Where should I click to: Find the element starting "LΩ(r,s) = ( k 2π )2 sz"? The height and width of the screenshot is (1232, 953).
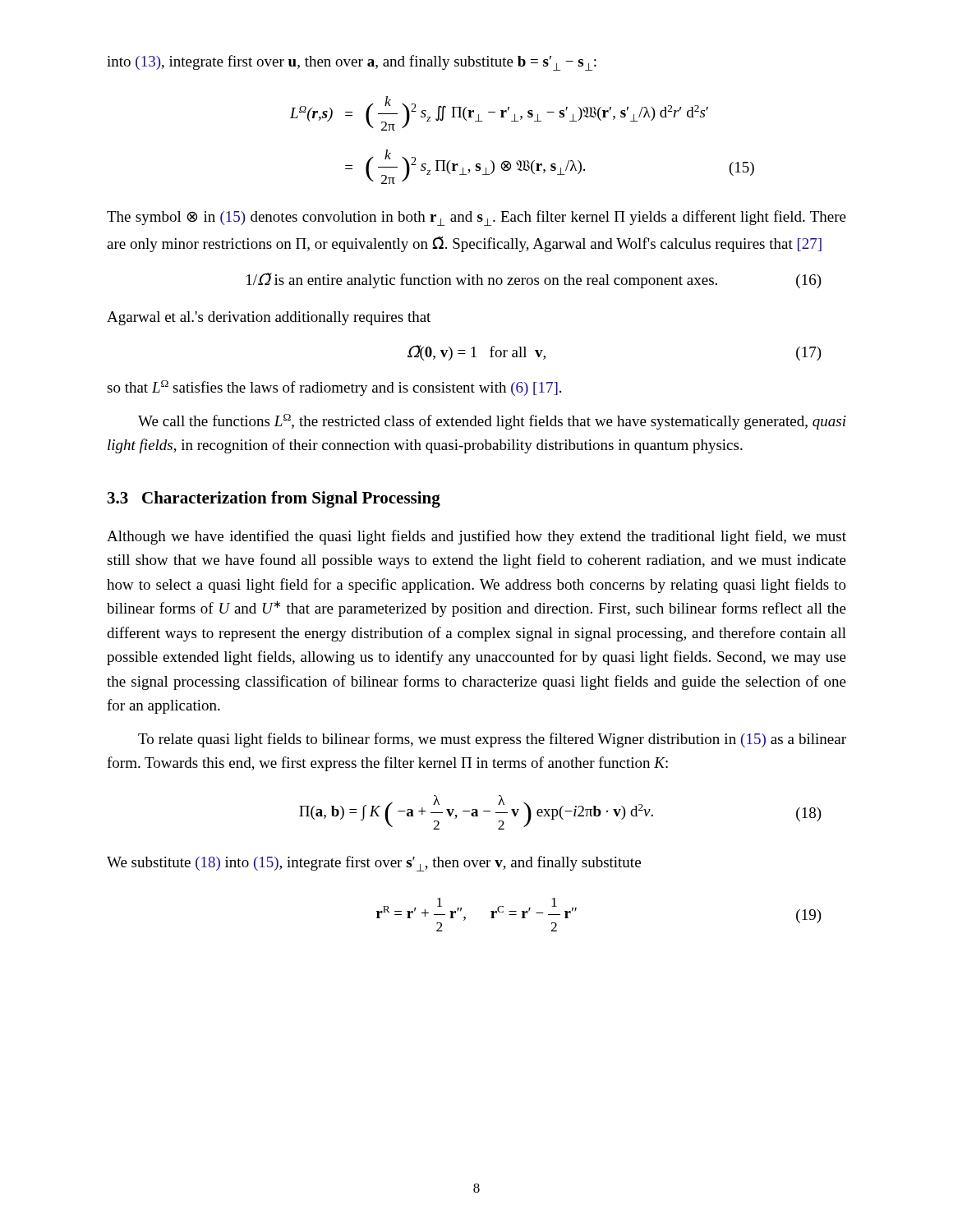click(476, 140)
